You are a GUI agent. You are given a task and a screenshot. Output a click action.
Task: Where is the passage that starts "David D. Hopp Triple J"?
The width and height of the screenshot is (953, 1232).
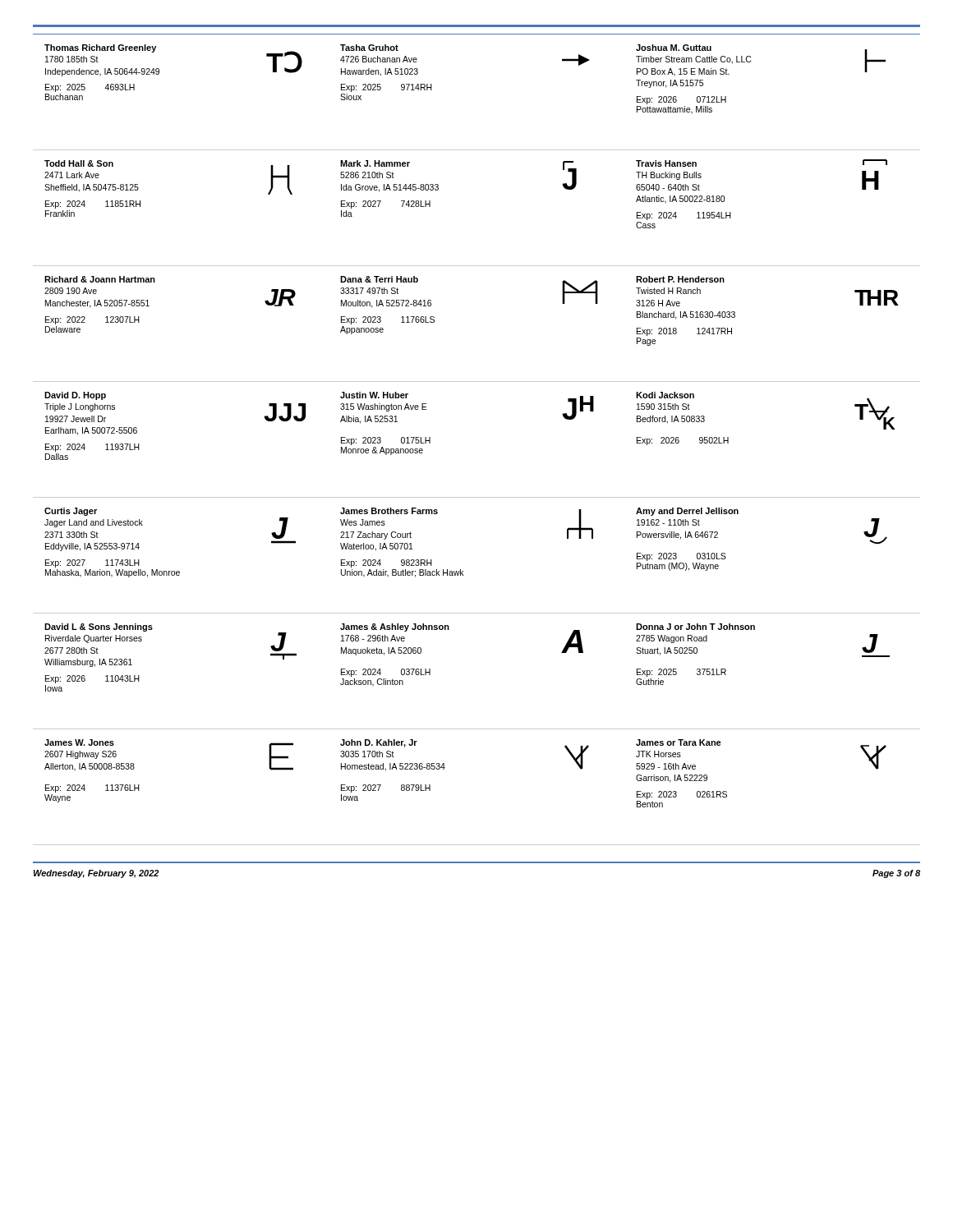pyautogui.click(x=75, y=396)
